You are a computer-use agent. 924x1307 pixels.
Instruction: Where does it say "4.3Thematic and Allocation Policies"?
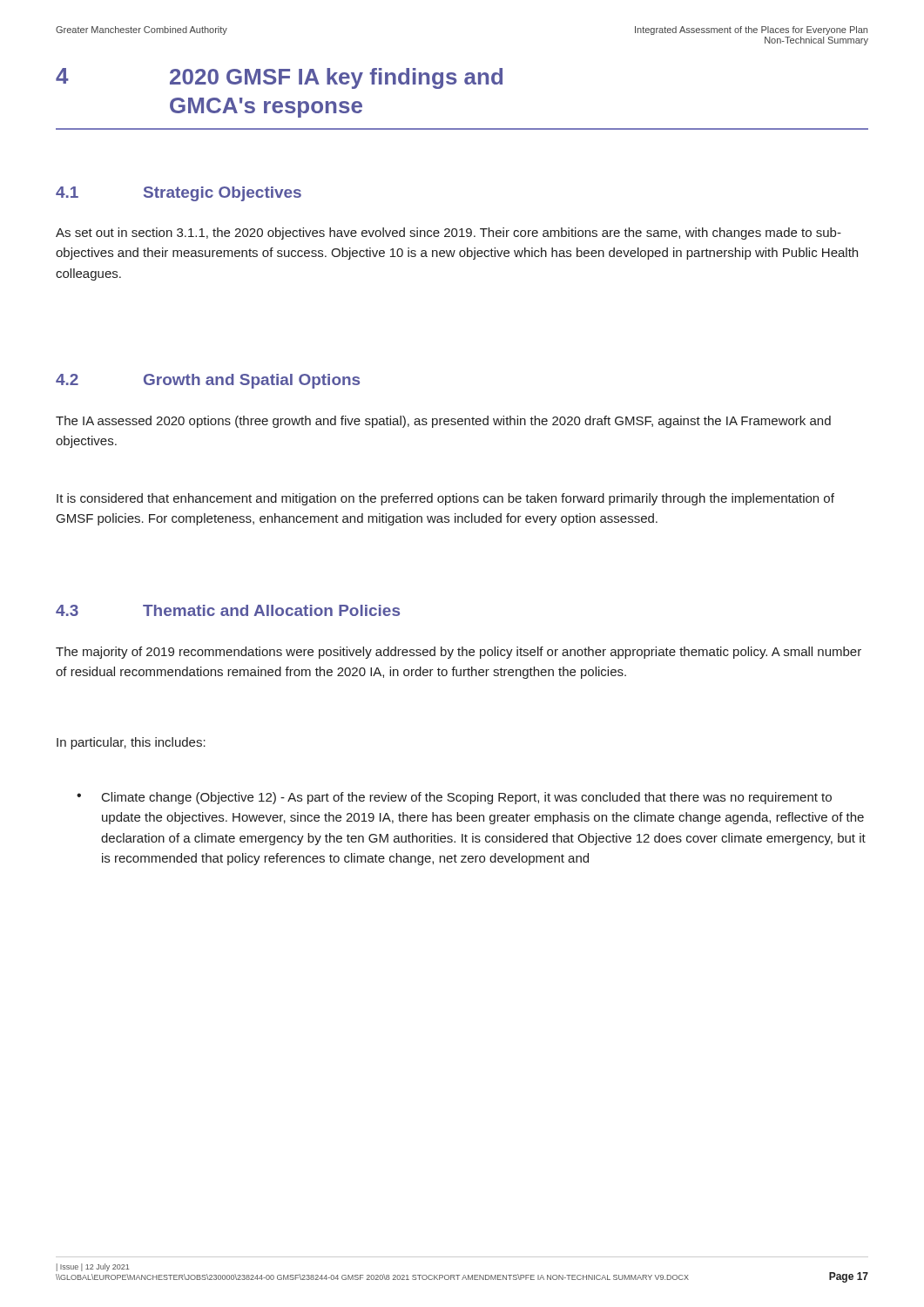point(228,610)
